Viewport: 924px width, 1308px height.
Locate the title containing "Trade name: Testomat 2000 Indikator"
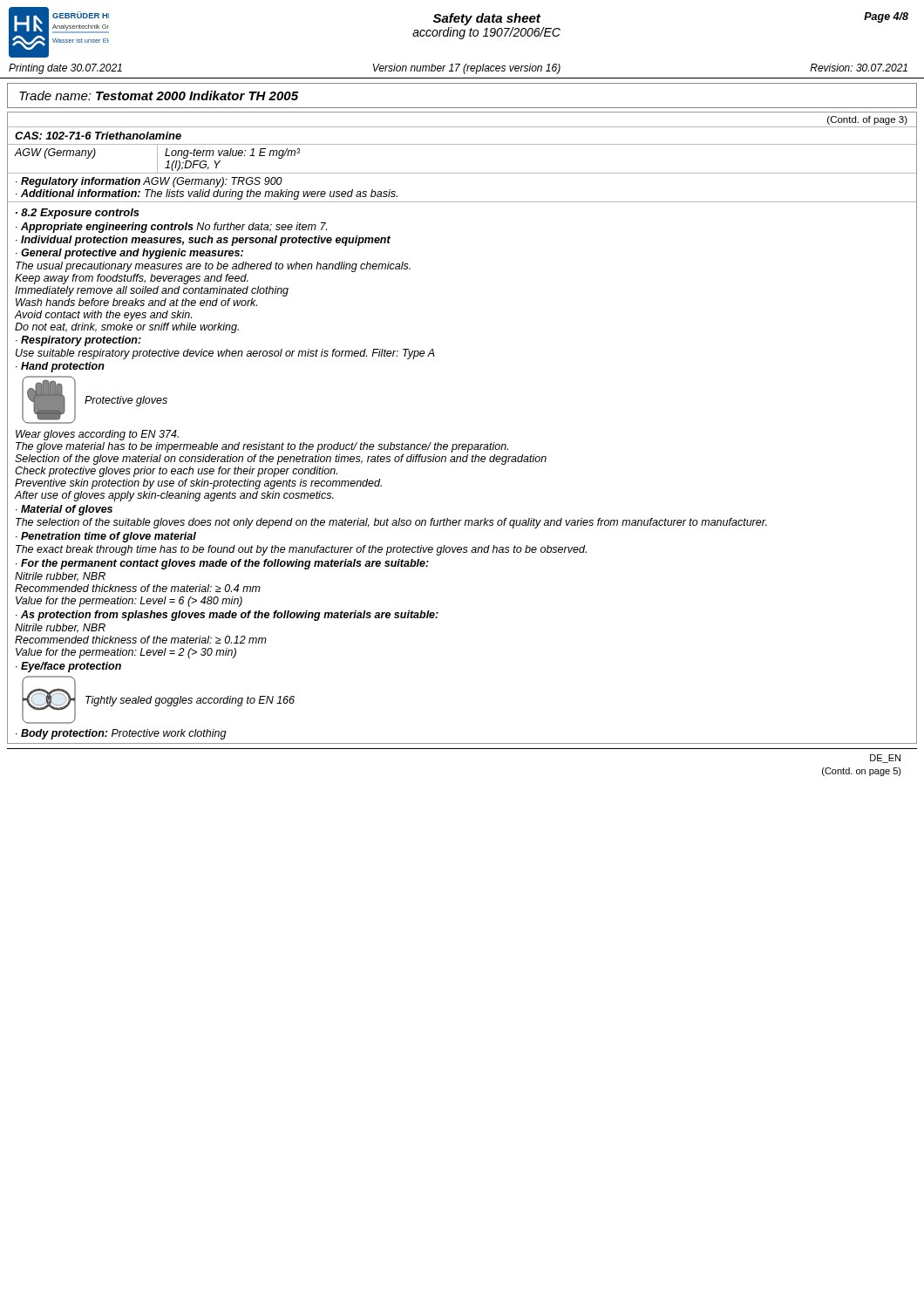(x=158, y=95)
